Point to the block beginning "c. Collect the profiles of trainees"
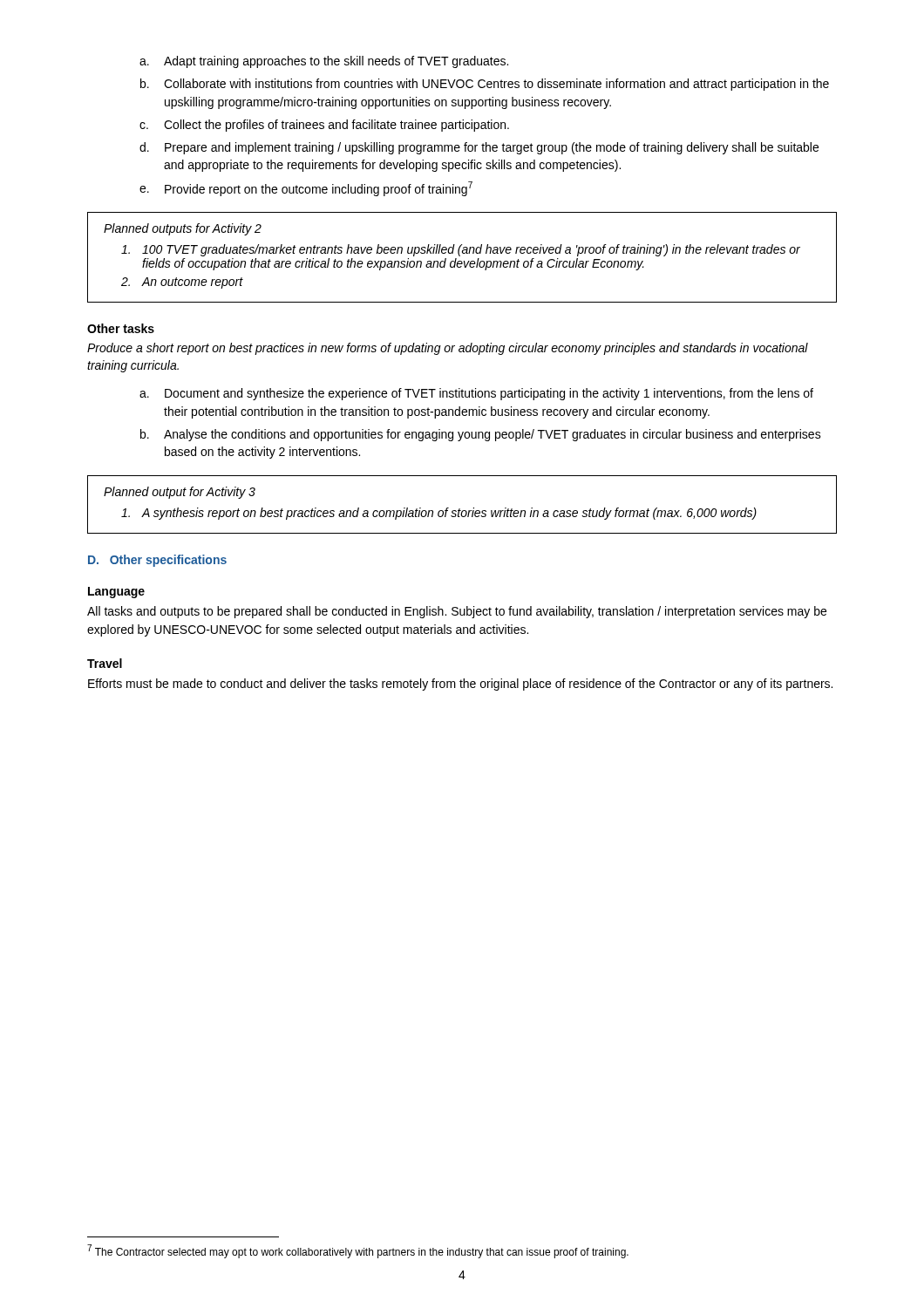This screenshot has width=924, height=1308. [488, 125]
